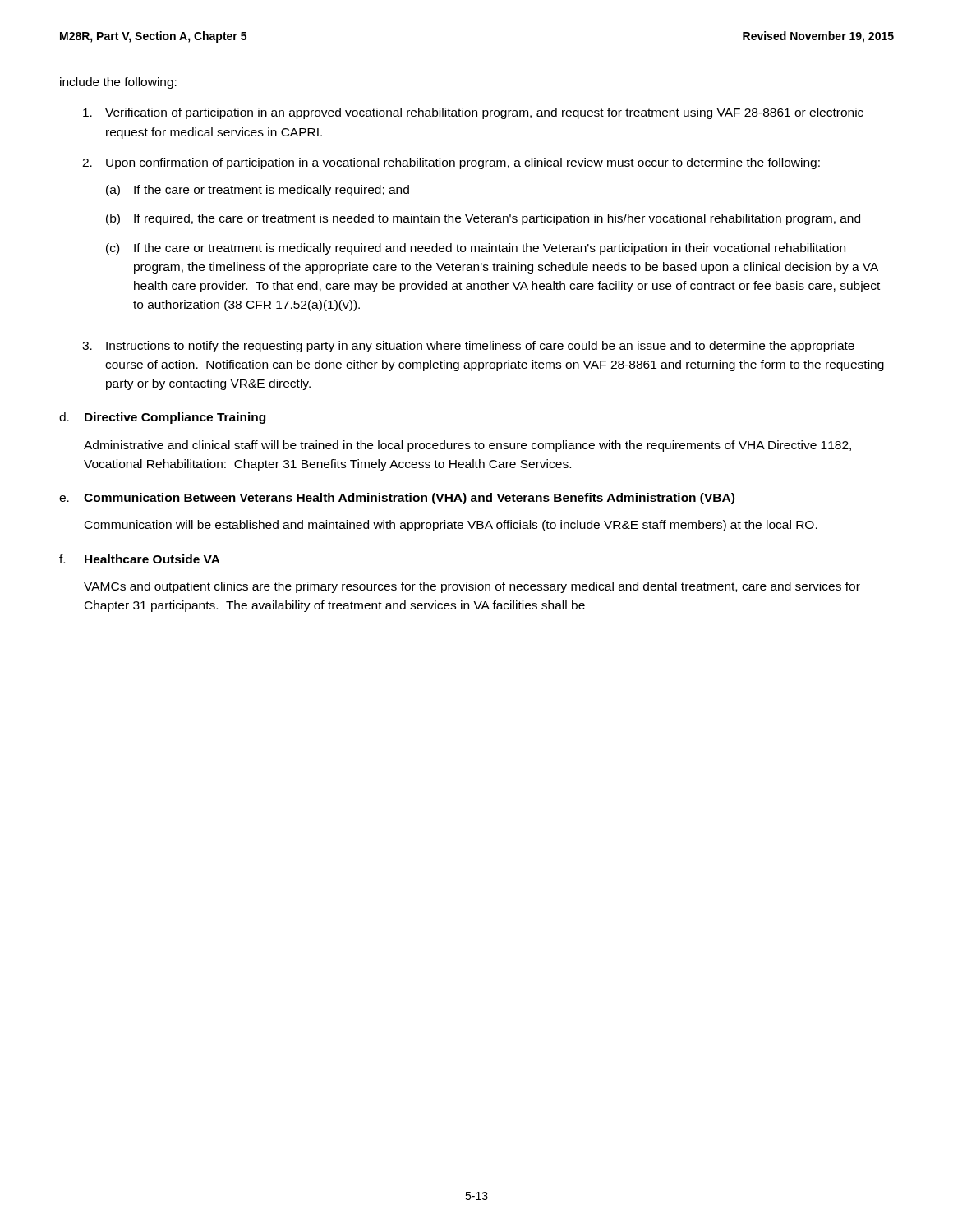Find the text block with the text "VAMCs and outpatient clinics are the"
953x1232 pixels.
(472, 595)
